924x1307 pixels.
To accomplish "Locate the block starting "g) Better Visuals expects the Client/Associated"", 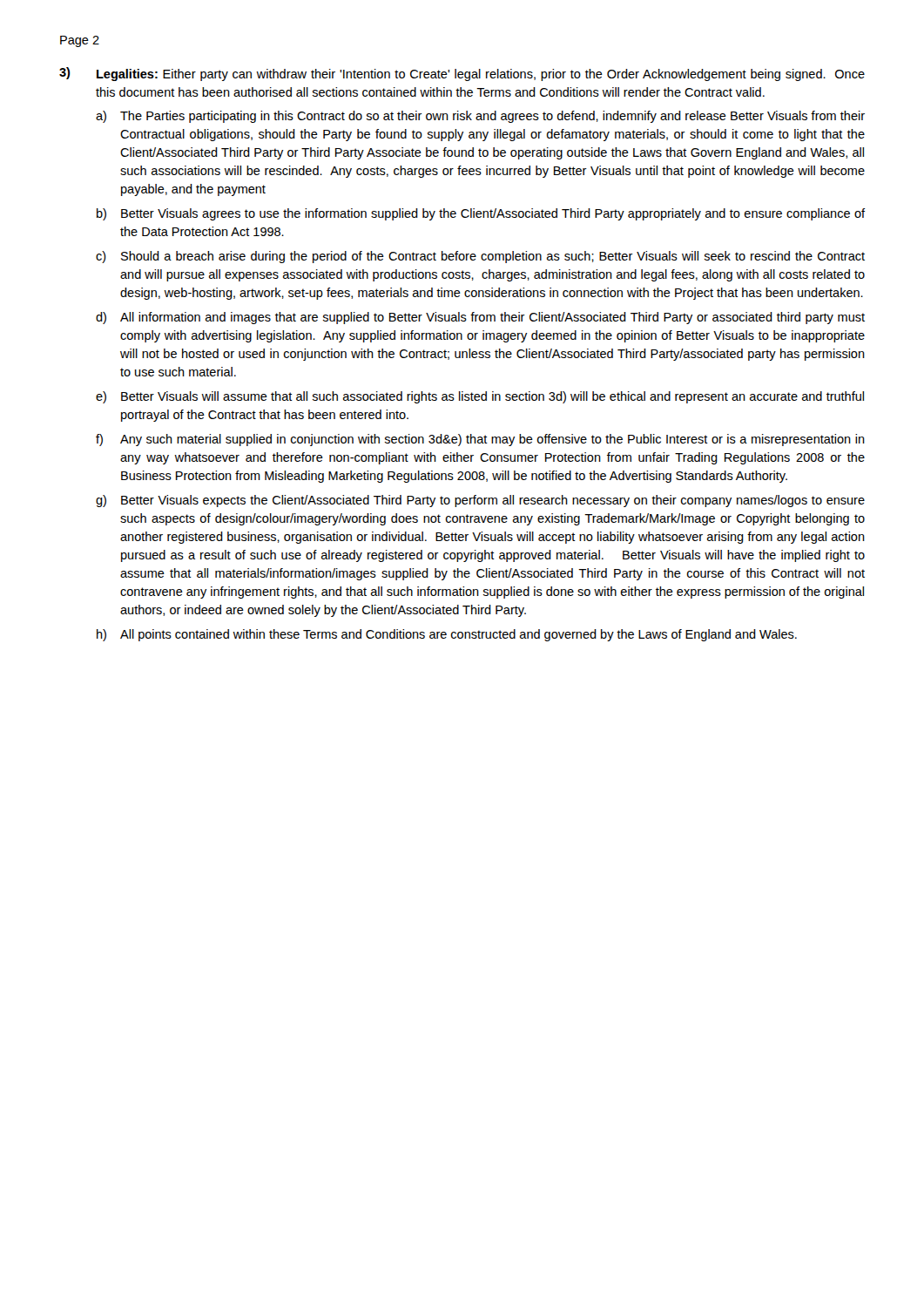I will pyautogui.click(x=480, y=556).
